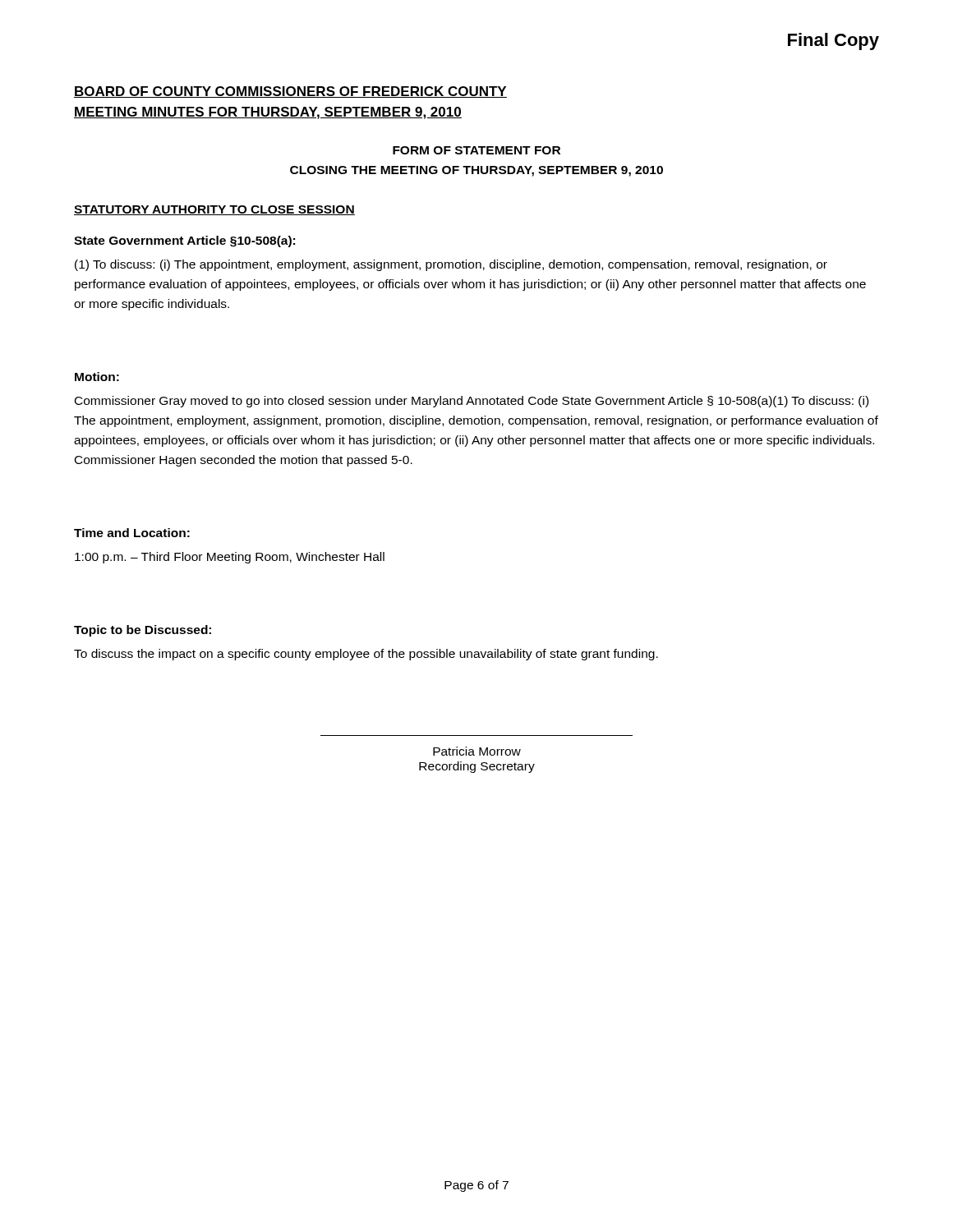
Task: Click on the element starting "FORM OF STATEMENT FOR CLOSING THE"
Action: point(476,160)
